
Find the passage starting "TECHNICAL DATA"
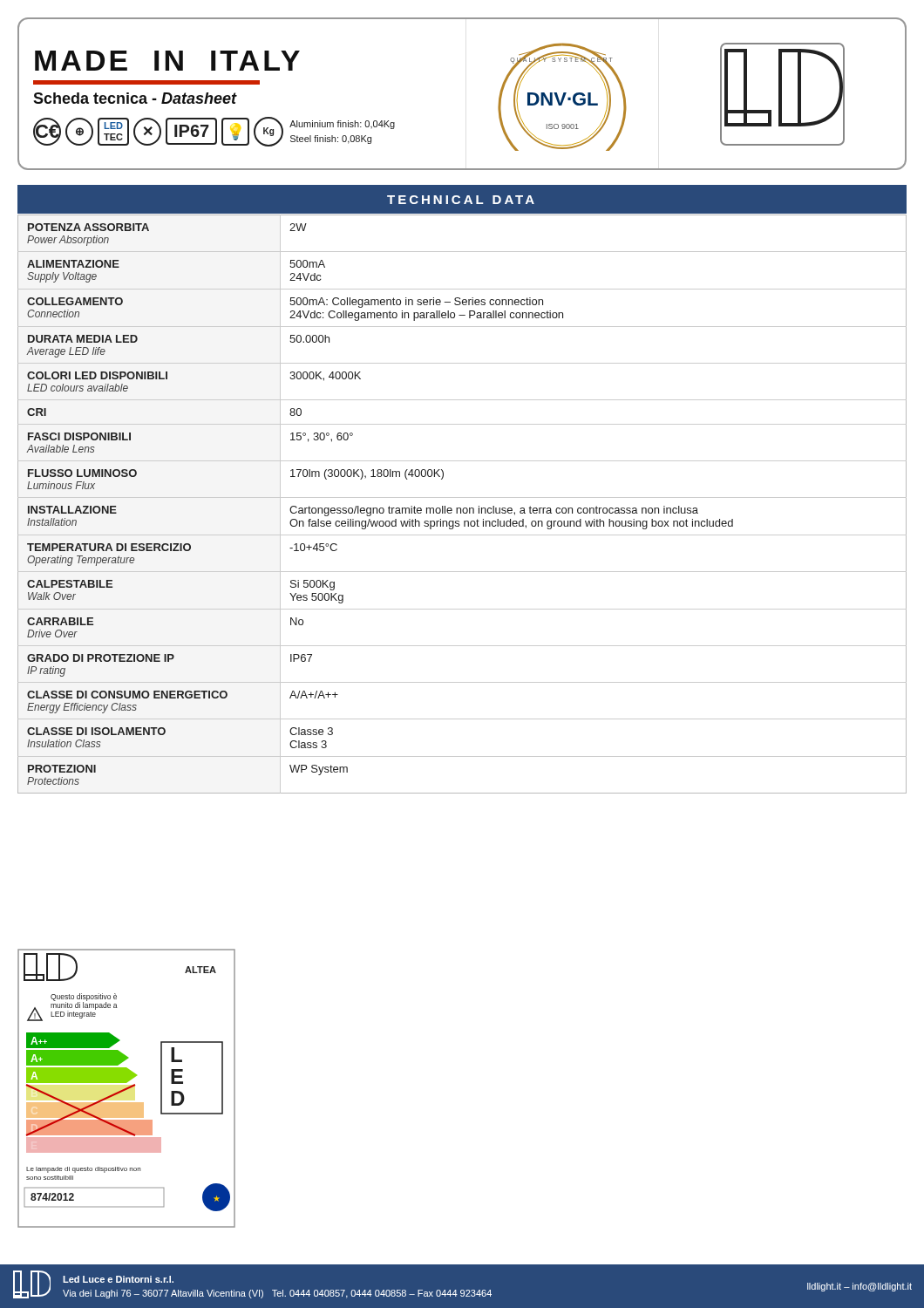click(462, 199)
